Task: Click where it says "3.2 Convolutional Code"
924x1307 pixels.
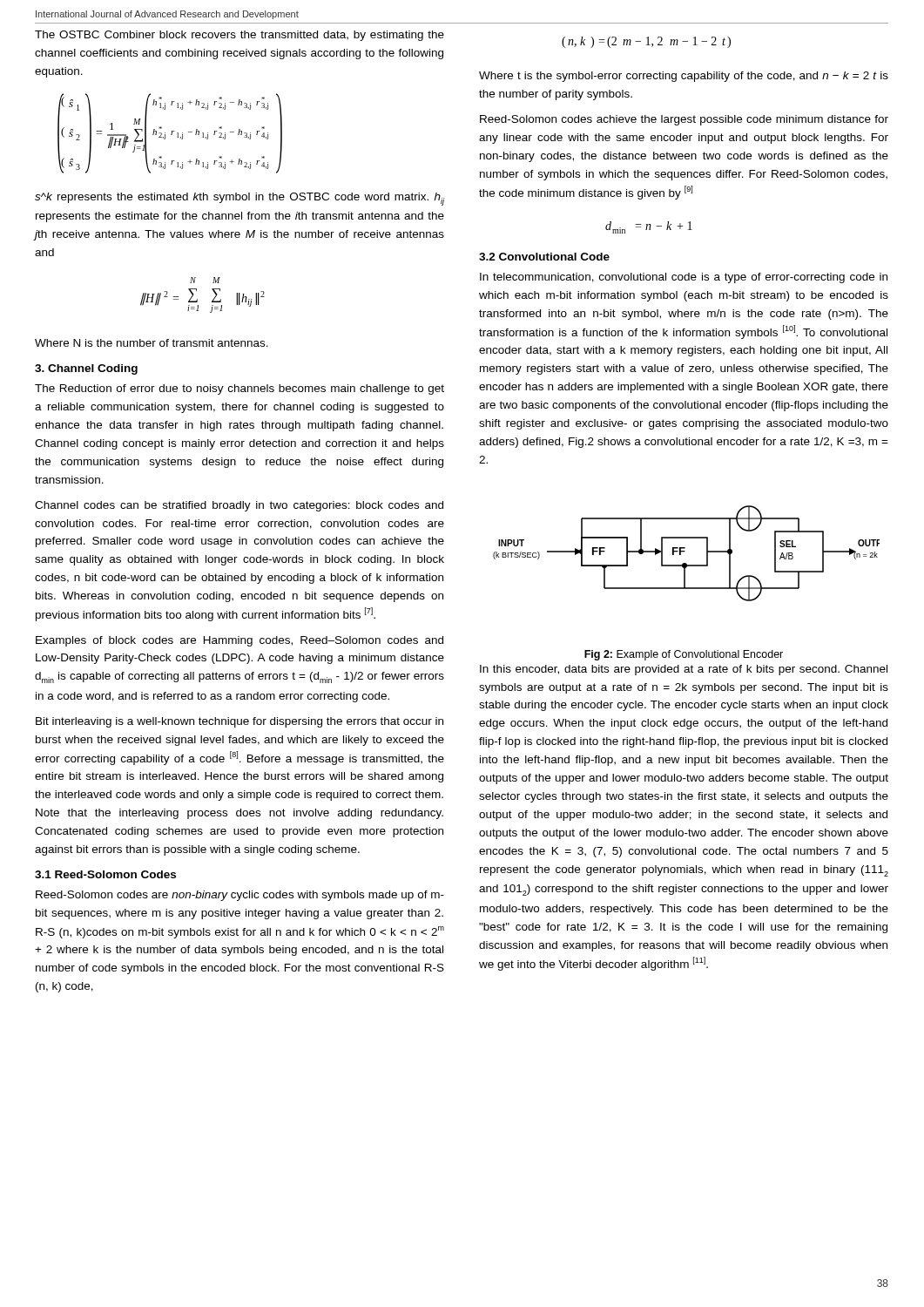Action: coord(544,257)
